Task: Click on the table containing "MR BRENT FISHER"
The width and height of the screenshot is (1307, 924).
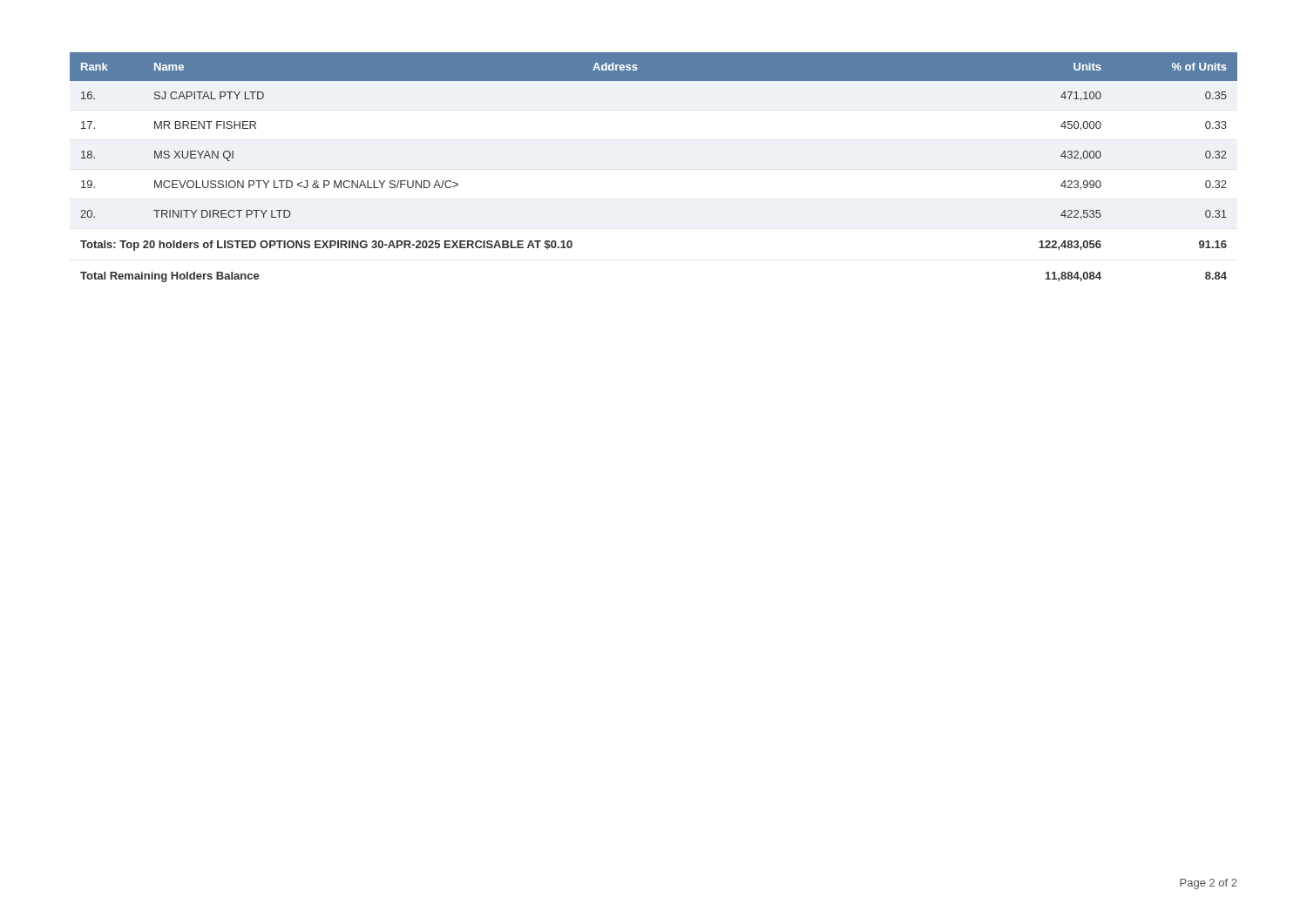Action: (654, 172)
